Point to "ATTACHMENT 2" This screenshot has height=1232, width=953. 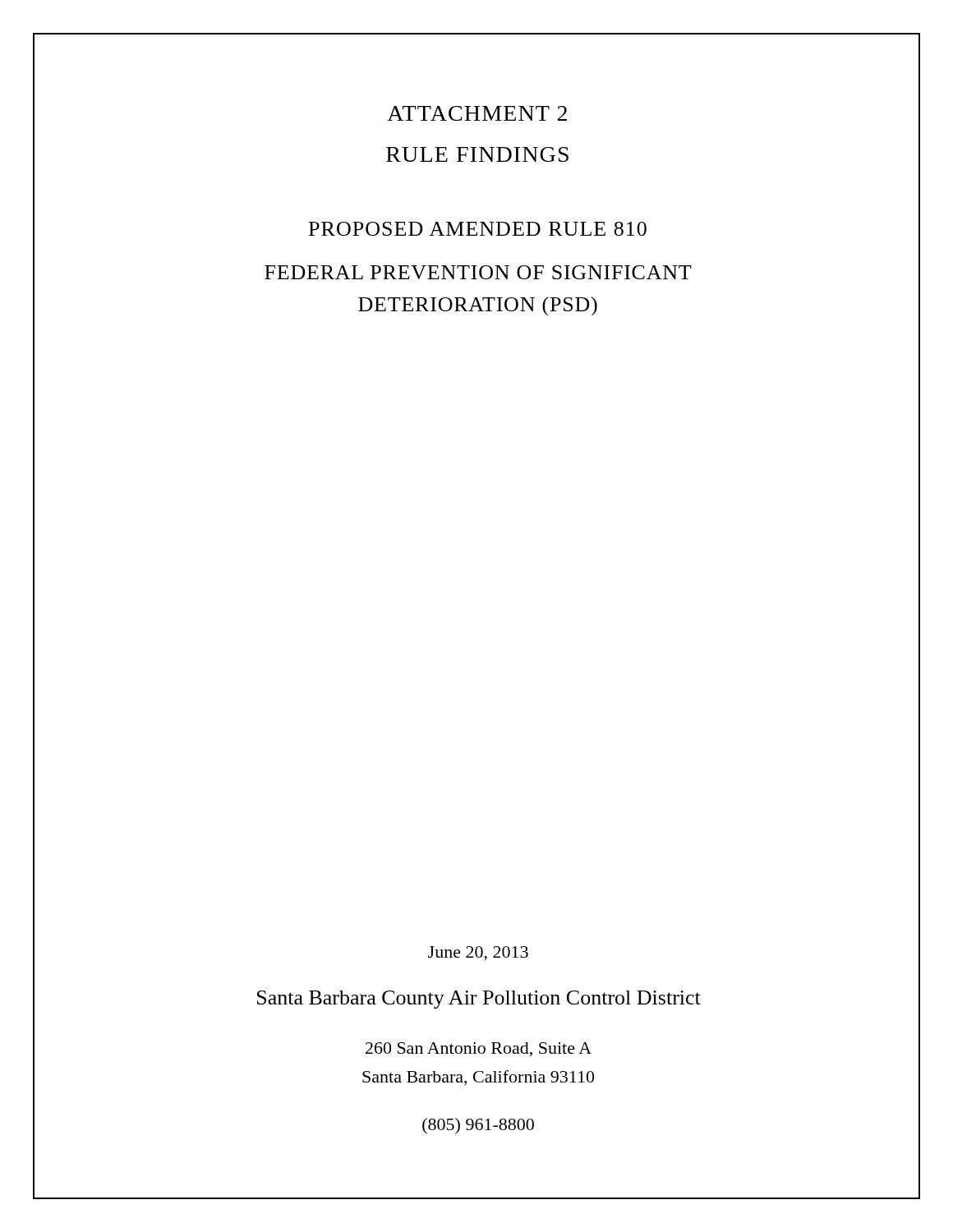click(478, 113)
